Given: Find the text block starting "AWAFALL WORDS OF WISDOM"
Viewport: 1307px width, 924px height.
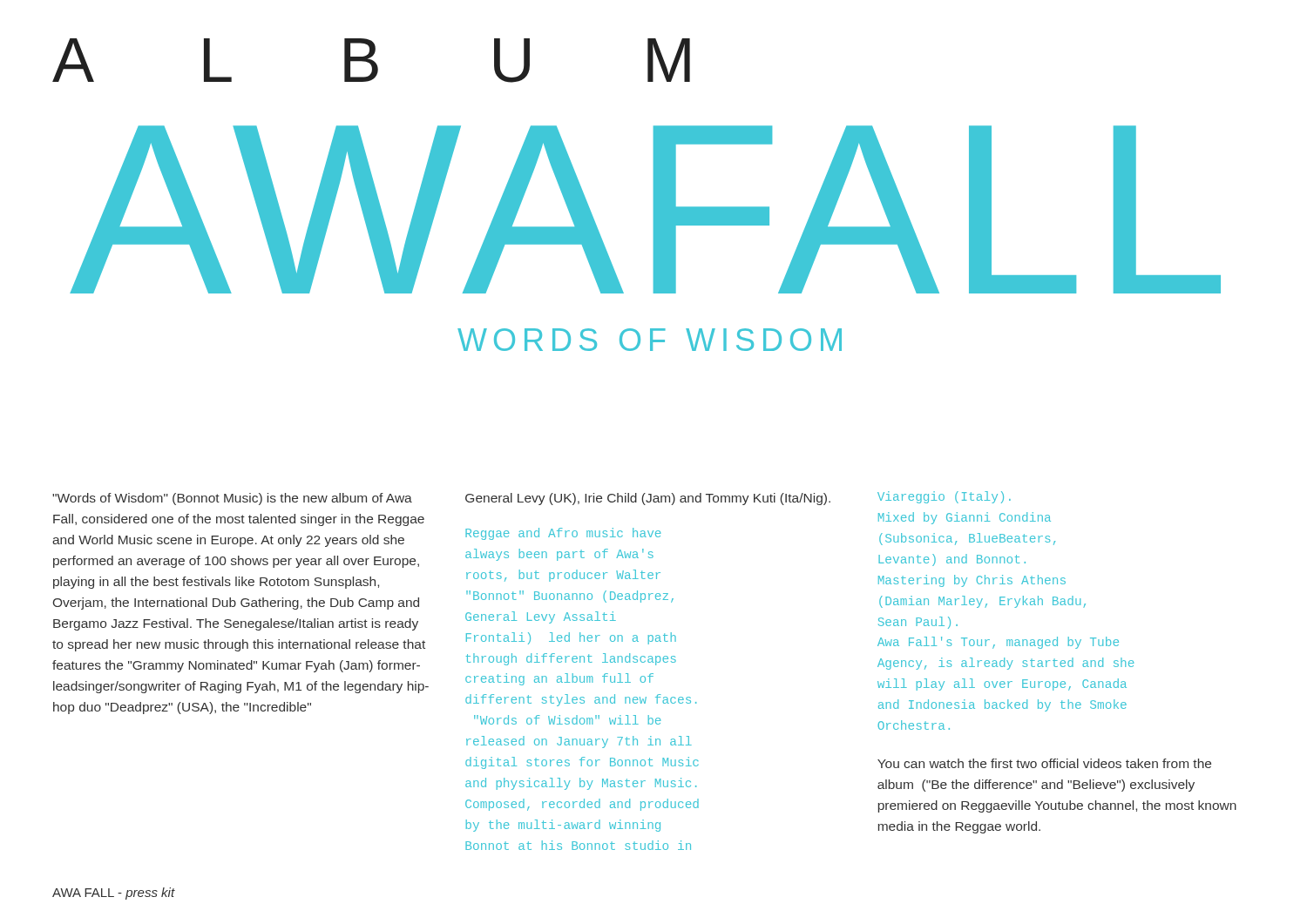Looking at the screenshot, I should coord(654,223).
